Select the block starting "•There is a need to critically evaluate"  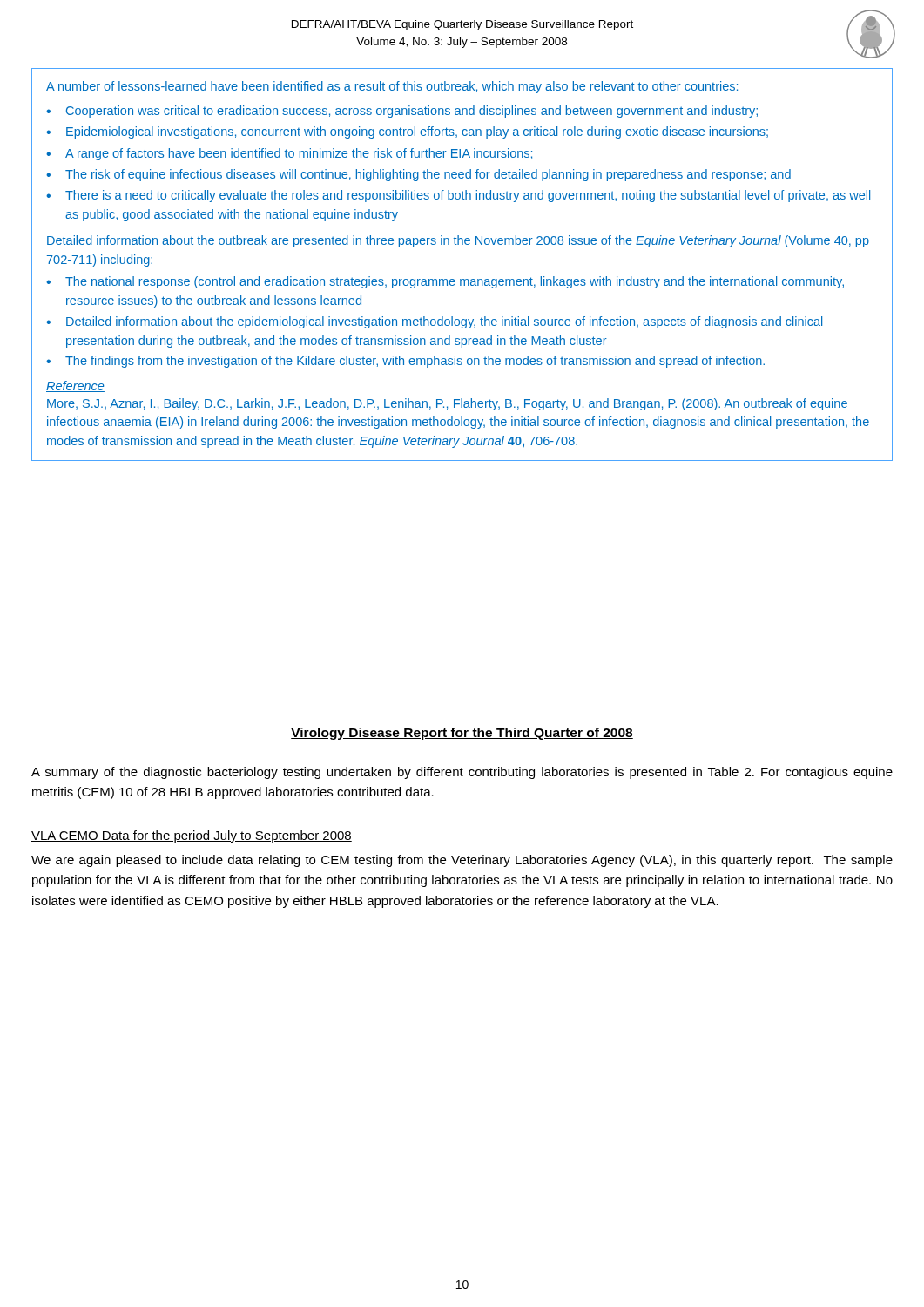[462, 206]
